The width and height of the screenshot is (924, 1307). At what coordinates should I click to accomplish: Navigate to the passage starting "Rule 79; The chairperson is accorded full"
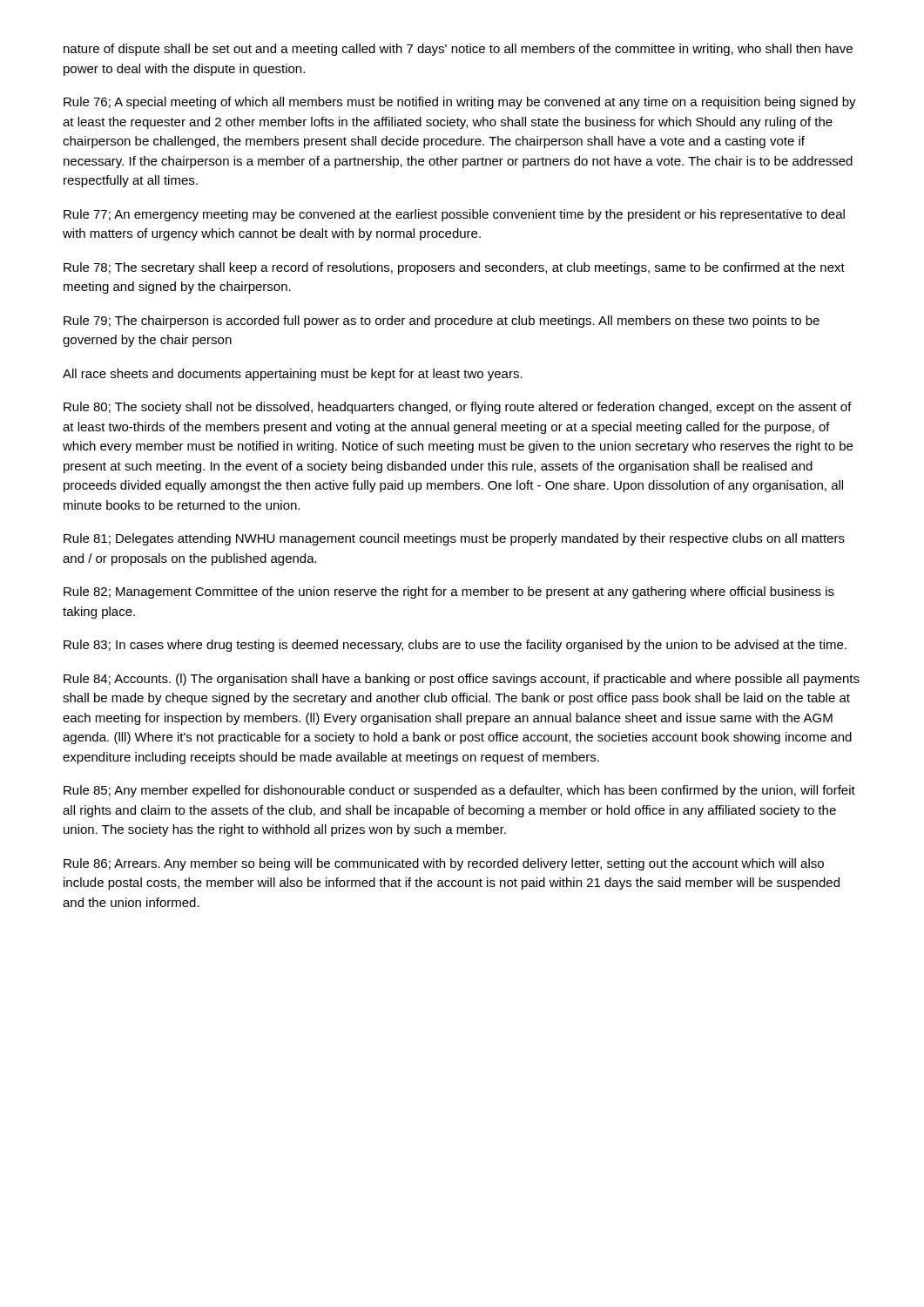[441, 330]
